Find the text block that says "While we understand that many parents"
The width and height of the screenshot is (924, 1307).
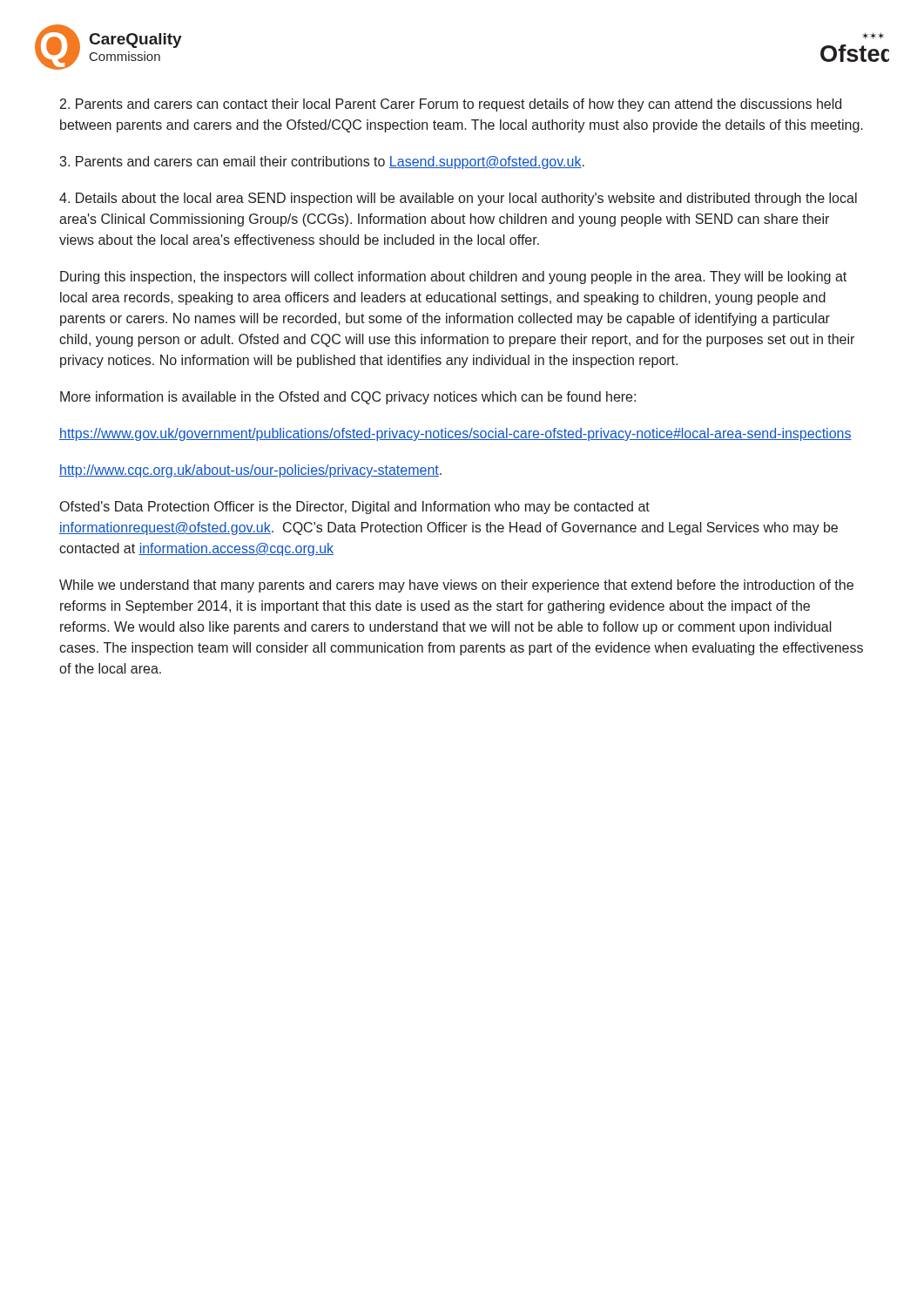coord(461,627)
